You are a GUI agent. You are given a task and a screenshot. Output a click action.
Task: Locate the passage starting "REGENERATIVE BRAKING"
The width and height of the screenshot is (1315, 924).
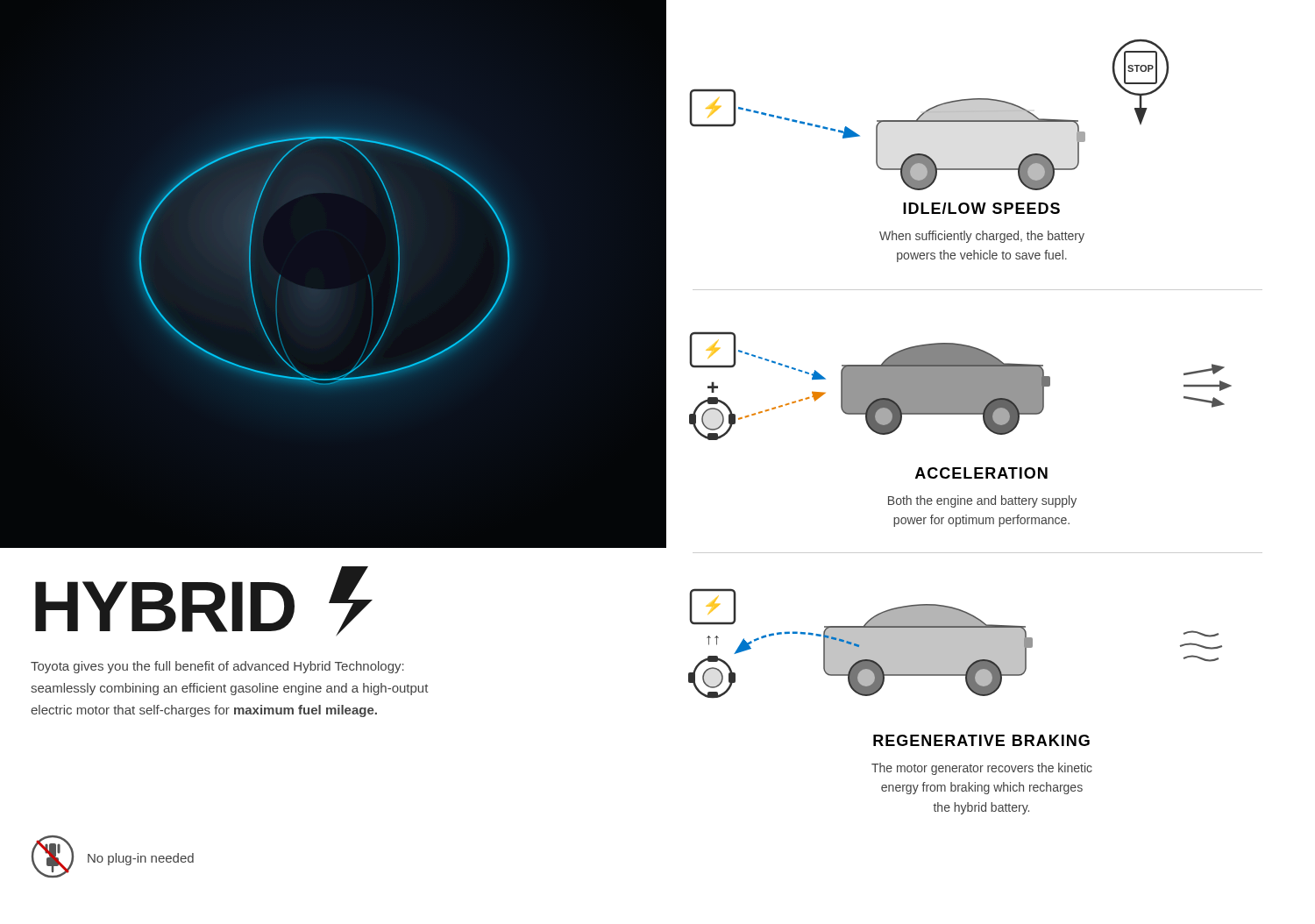982,741
